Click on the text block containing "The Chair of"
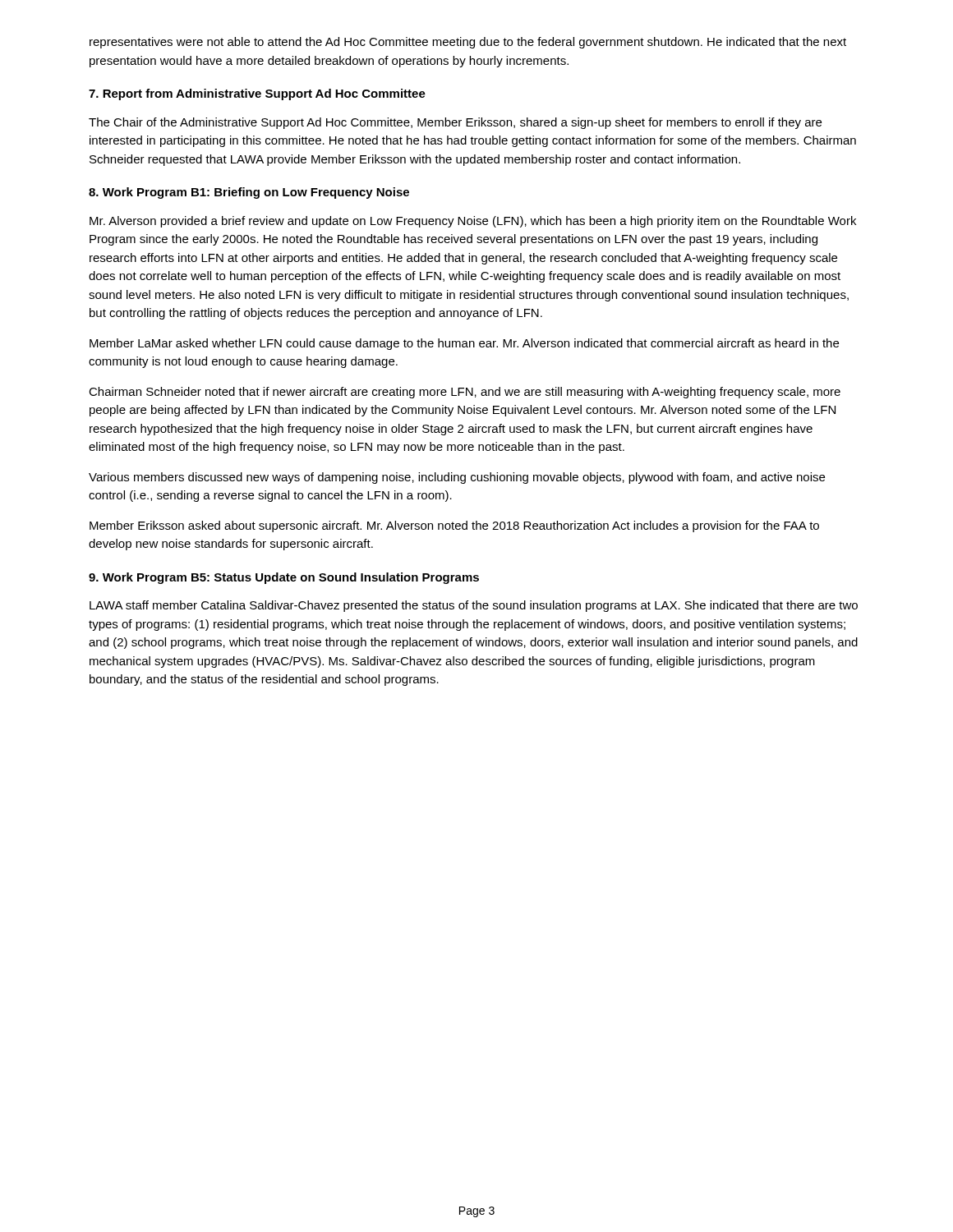 473,140
